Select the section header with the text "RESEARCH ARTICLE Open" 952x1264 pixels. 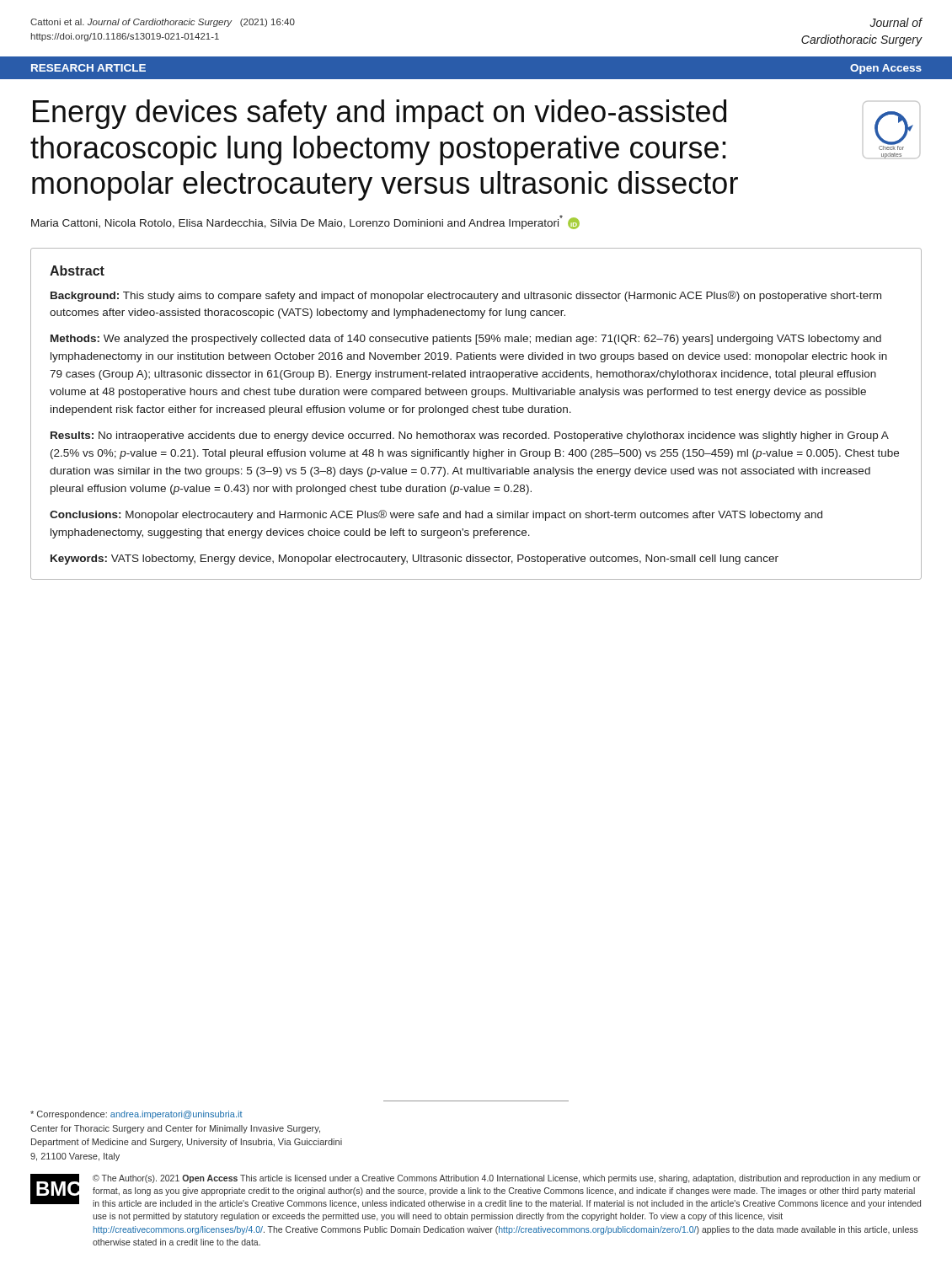pyautogui.click(x=476, y=68)
